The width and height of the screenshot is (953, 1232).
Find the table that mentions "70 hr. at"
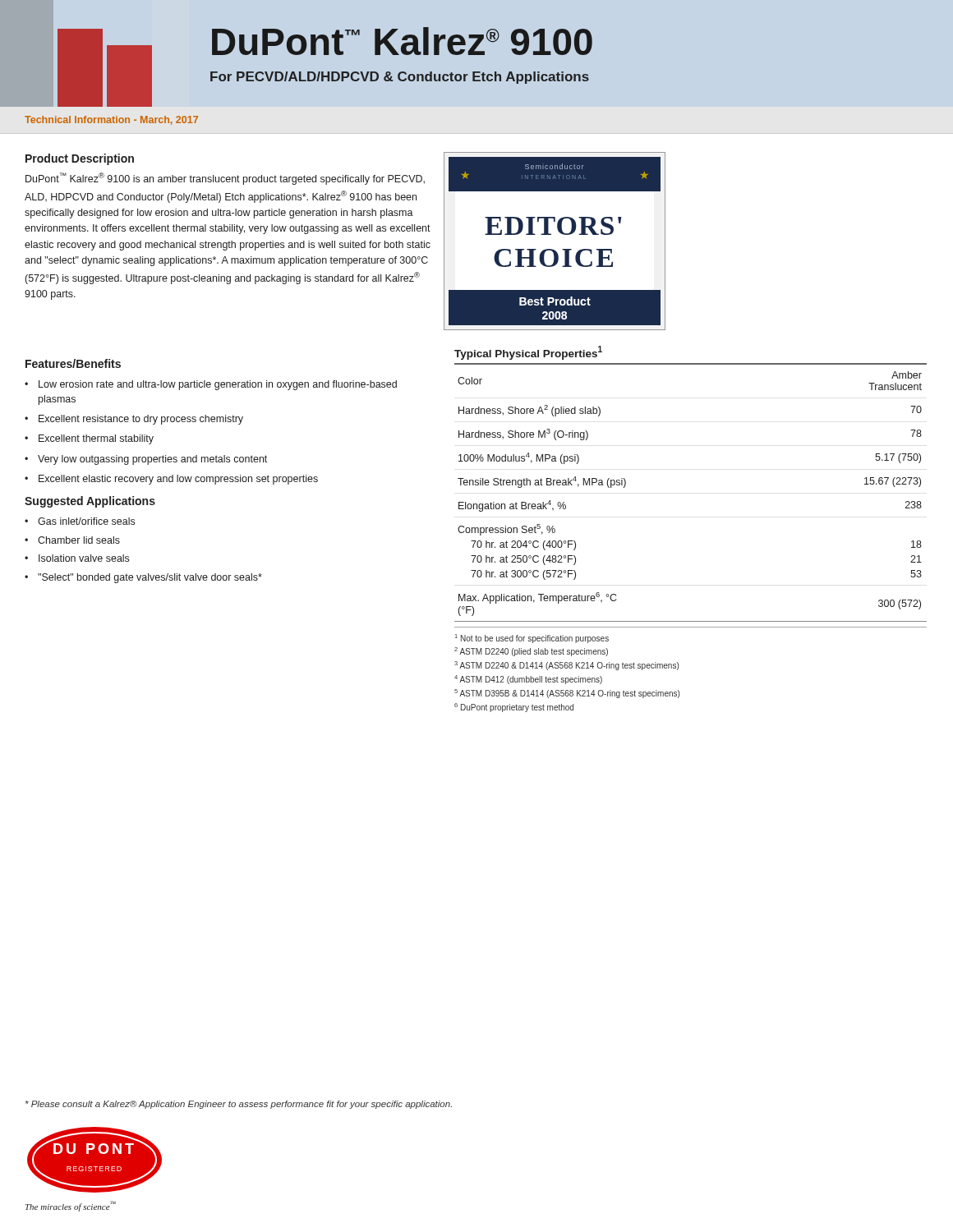[690, 493]
